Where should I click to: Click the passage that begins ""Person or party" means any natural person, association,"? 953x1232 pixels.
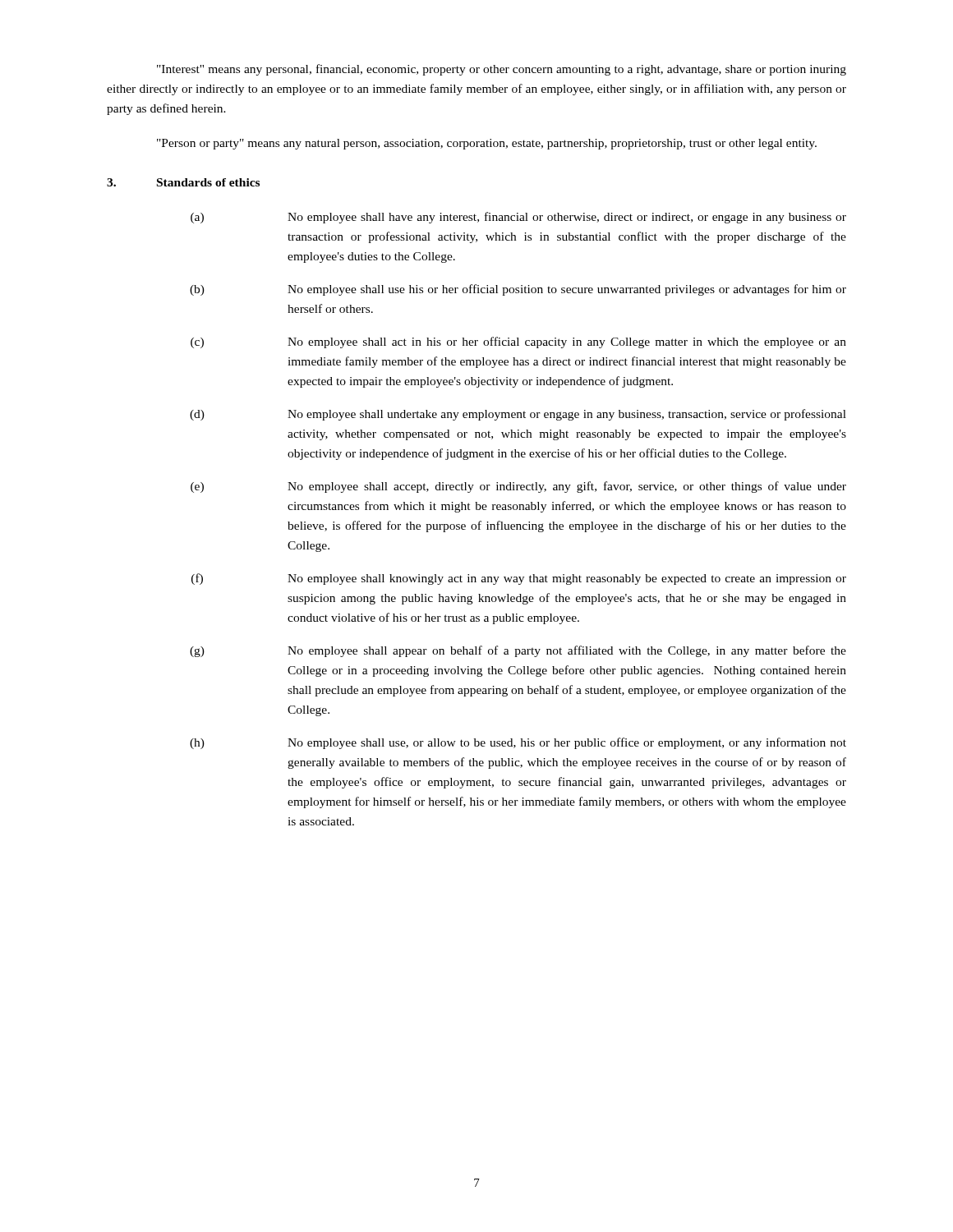[x=476, y=143]
